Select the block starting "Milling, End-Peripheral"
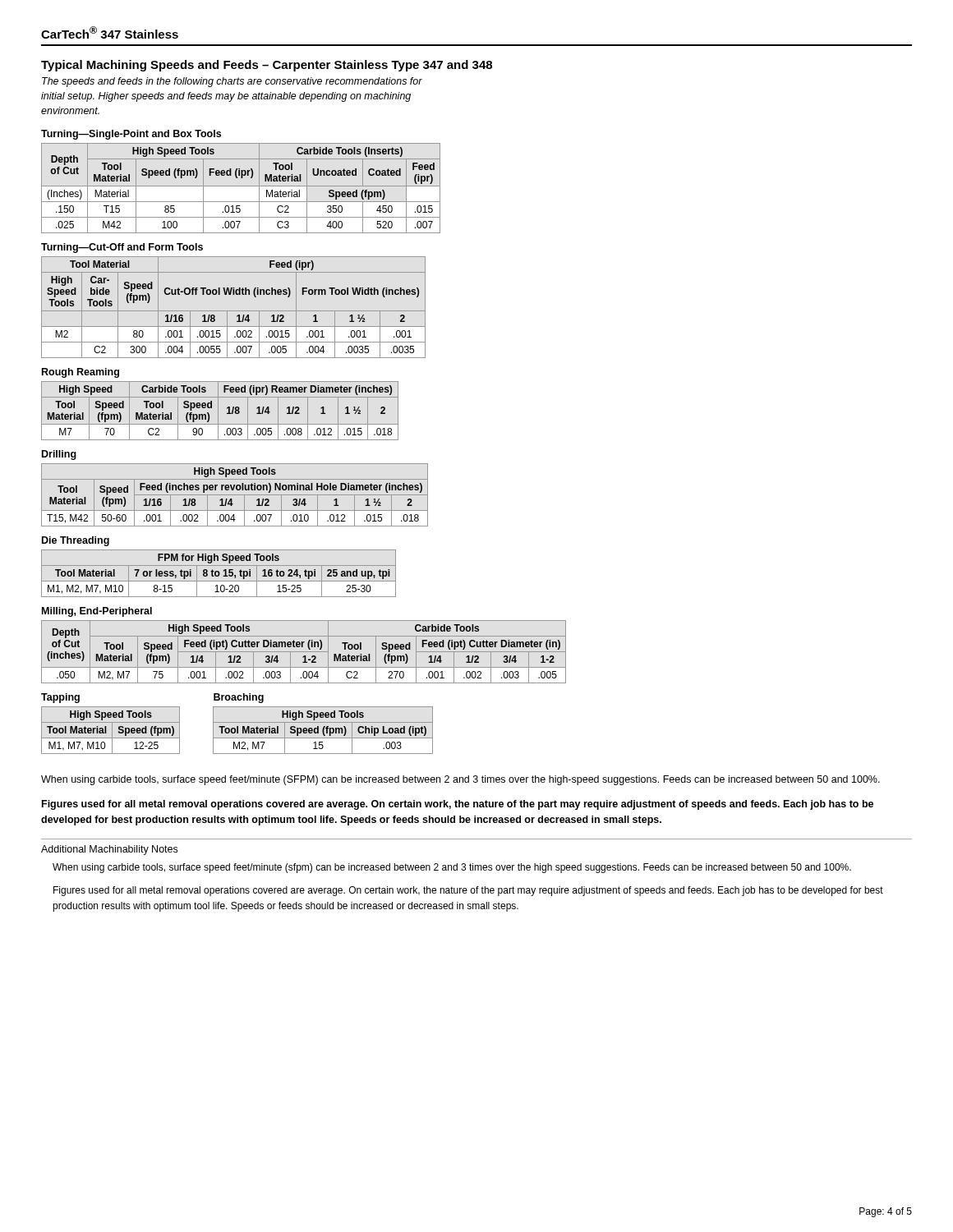 coord(97,611)
